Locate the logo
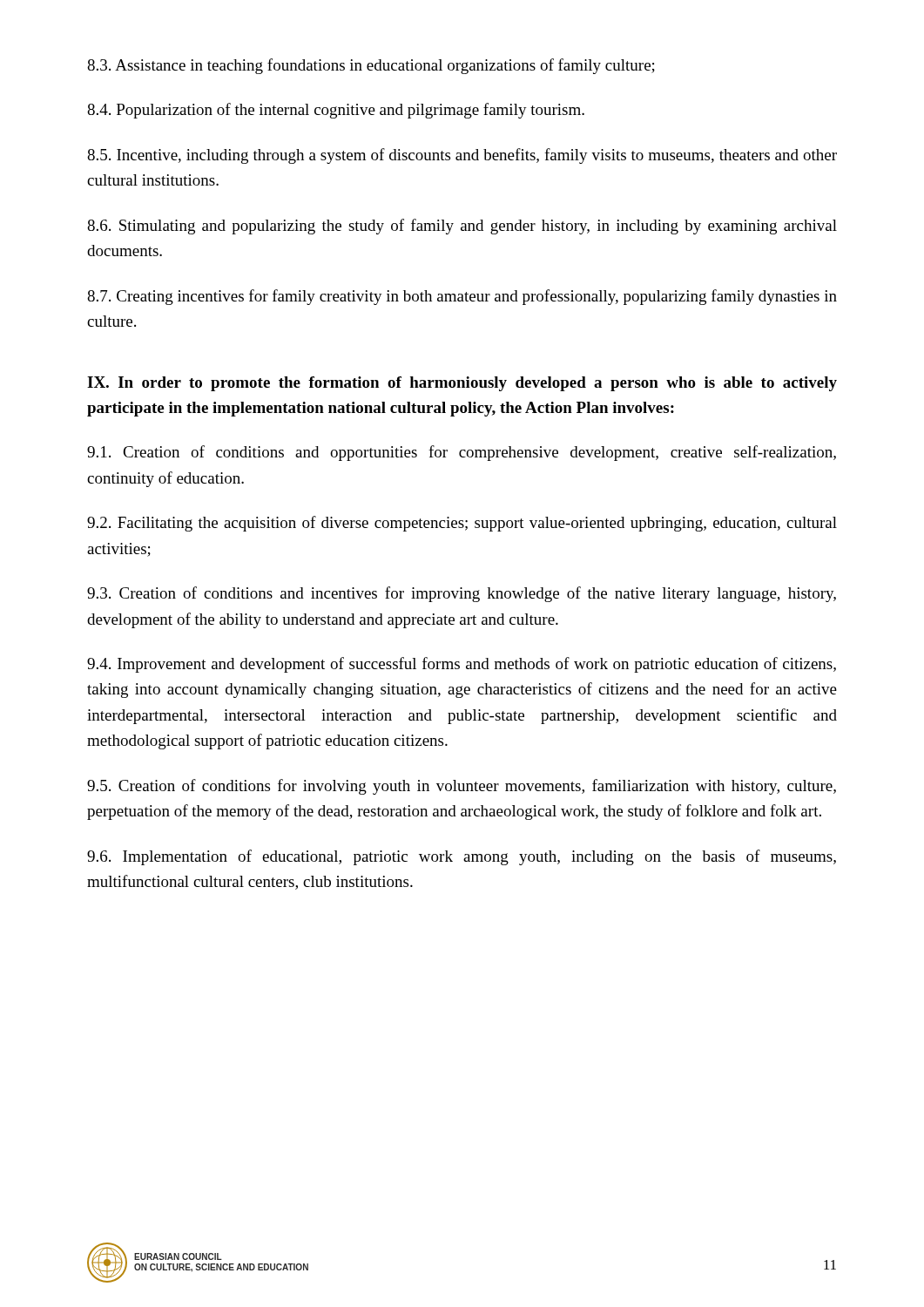924x1307 pixels. (x=198, y=1263)
